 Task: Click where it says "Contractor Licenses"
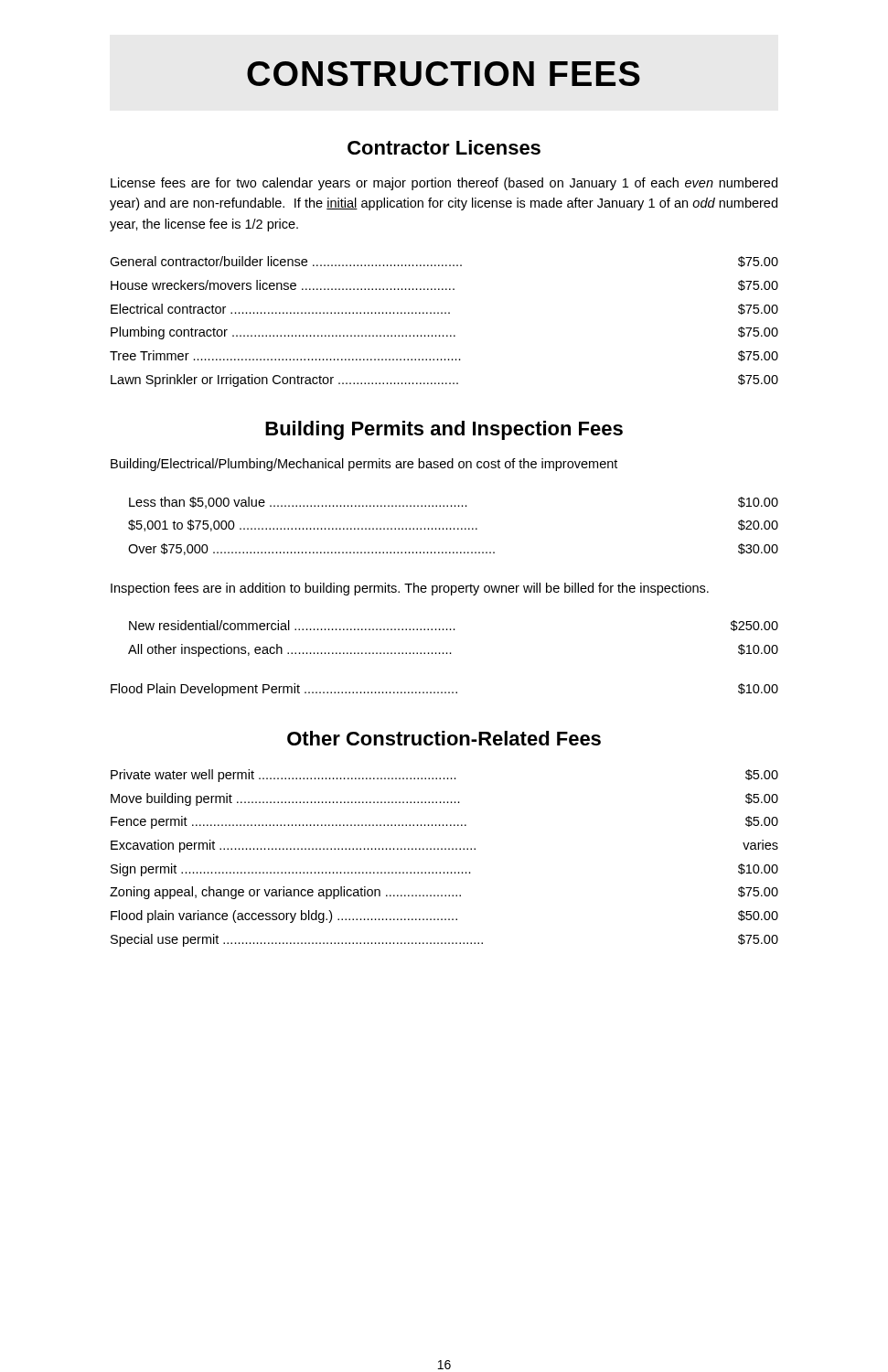point(444,148)
